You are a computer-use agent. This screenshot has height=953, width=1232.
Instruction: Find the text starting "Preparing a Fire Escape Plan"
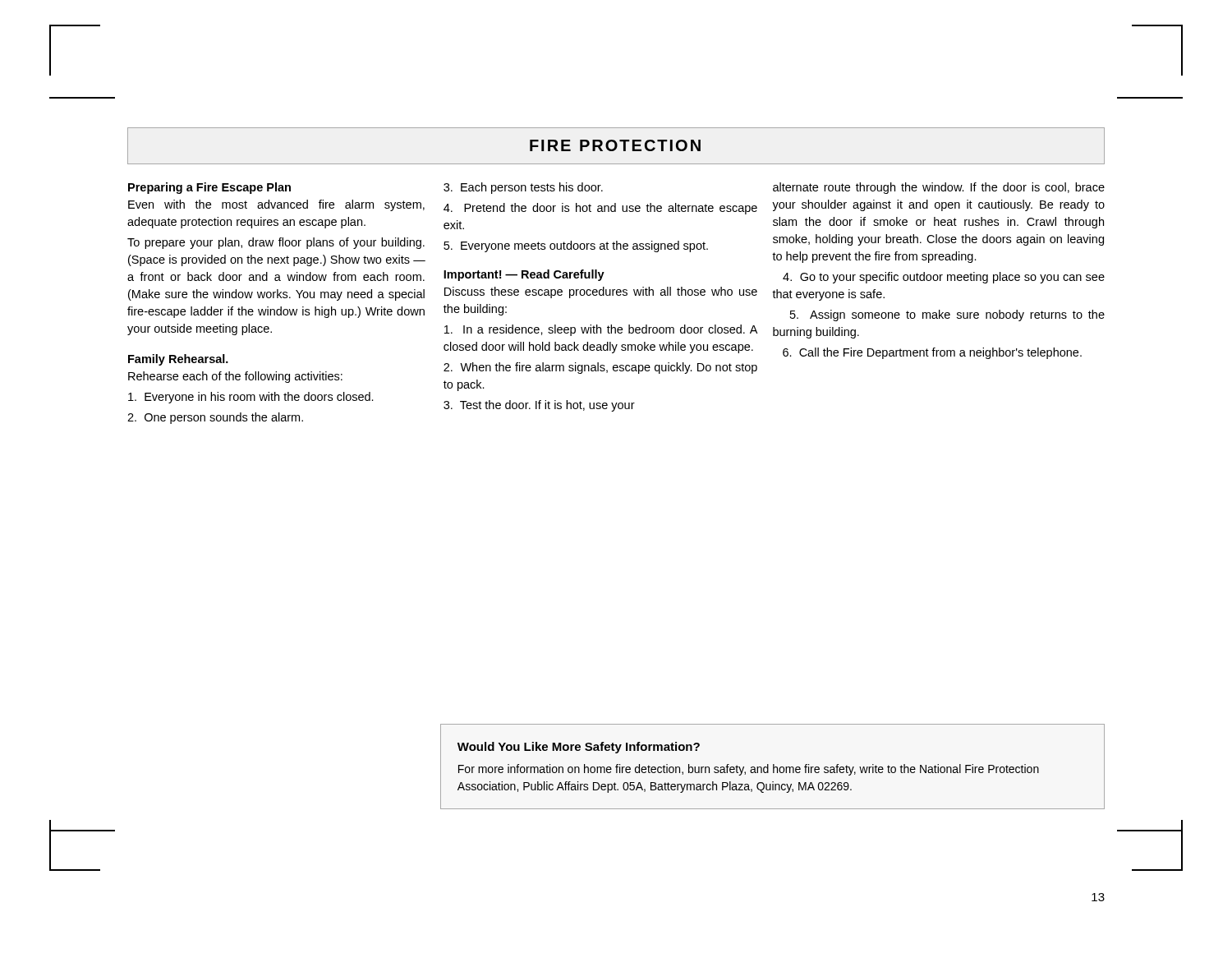tap(209, 187)
